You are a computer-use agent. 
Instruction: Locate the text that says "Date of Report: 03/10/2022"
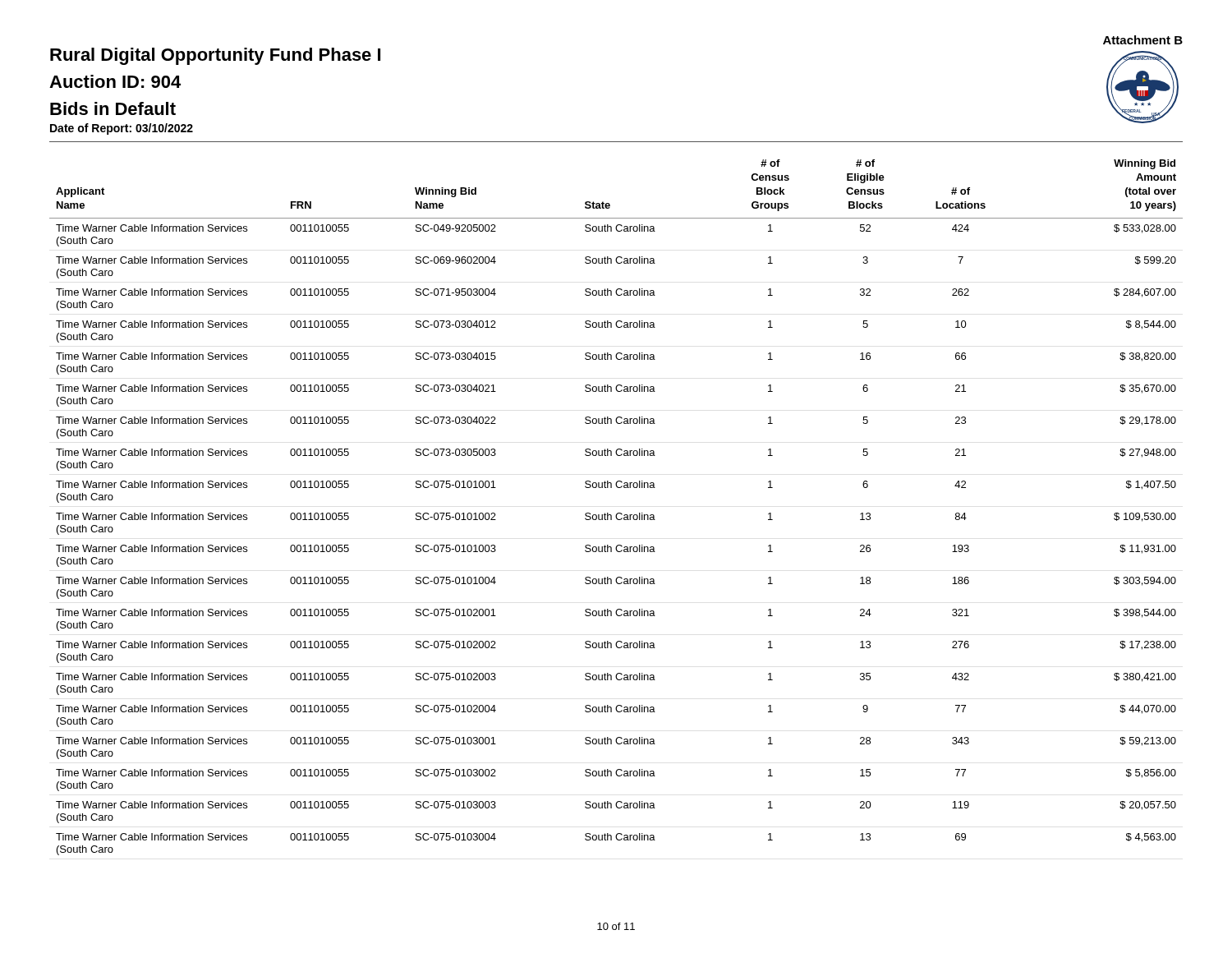(x=121, y=128)
